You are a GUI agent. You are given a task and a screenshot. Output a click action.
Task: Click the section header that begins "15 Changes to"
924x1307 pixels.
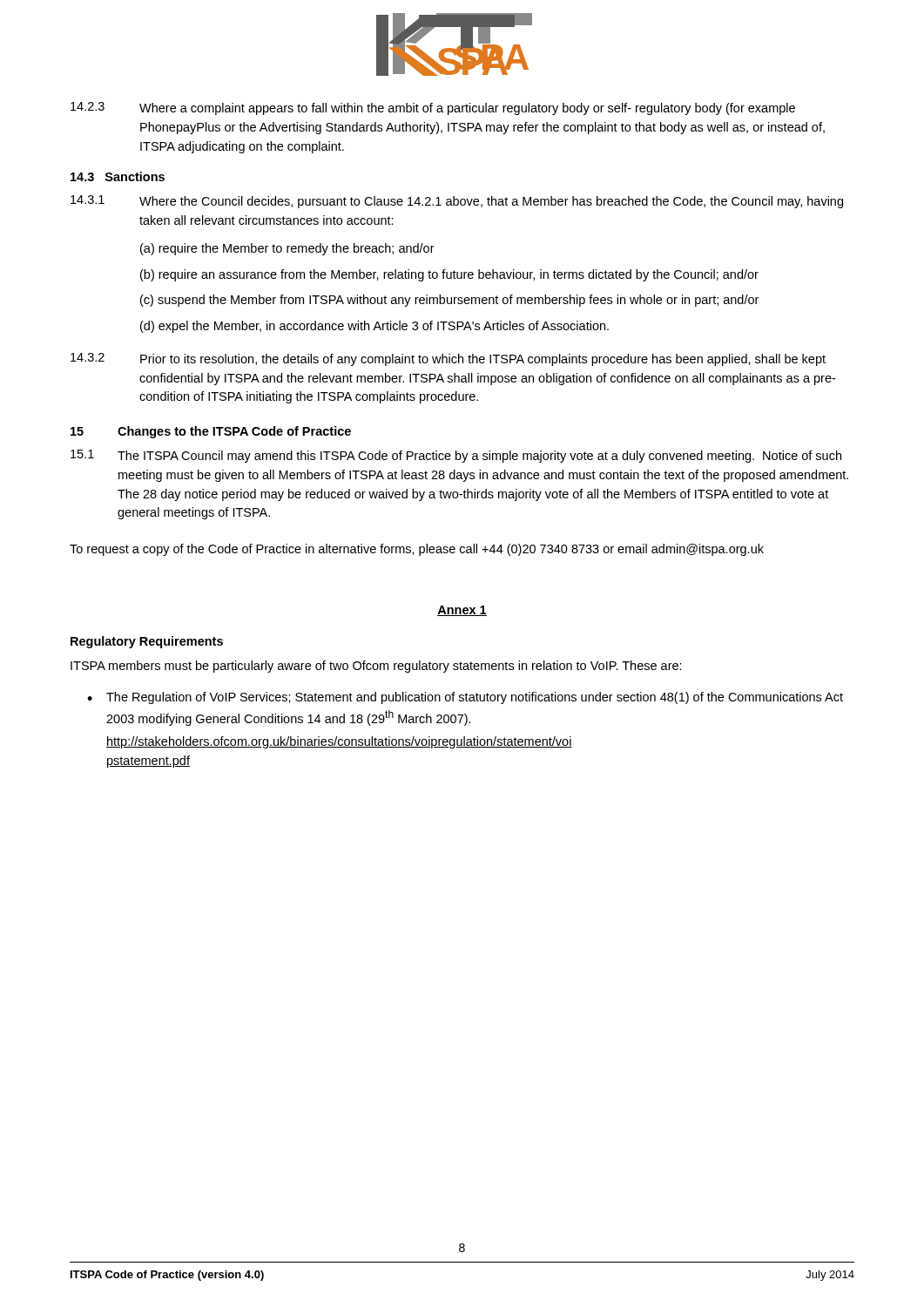[x=210, y=431]
